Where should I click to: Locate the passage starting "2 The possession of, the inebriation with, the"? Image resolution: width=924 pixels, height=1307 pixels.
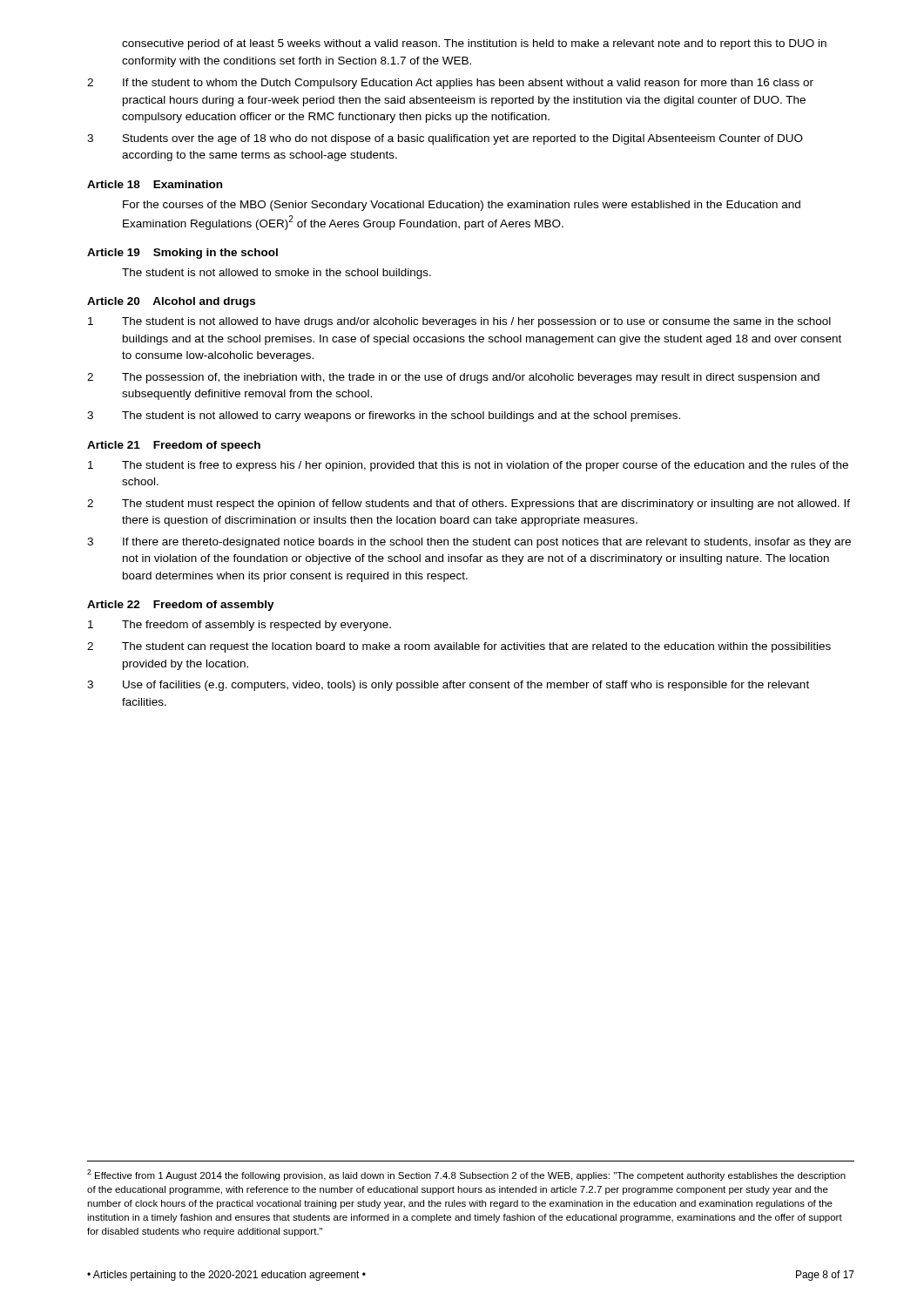(471, 385)
